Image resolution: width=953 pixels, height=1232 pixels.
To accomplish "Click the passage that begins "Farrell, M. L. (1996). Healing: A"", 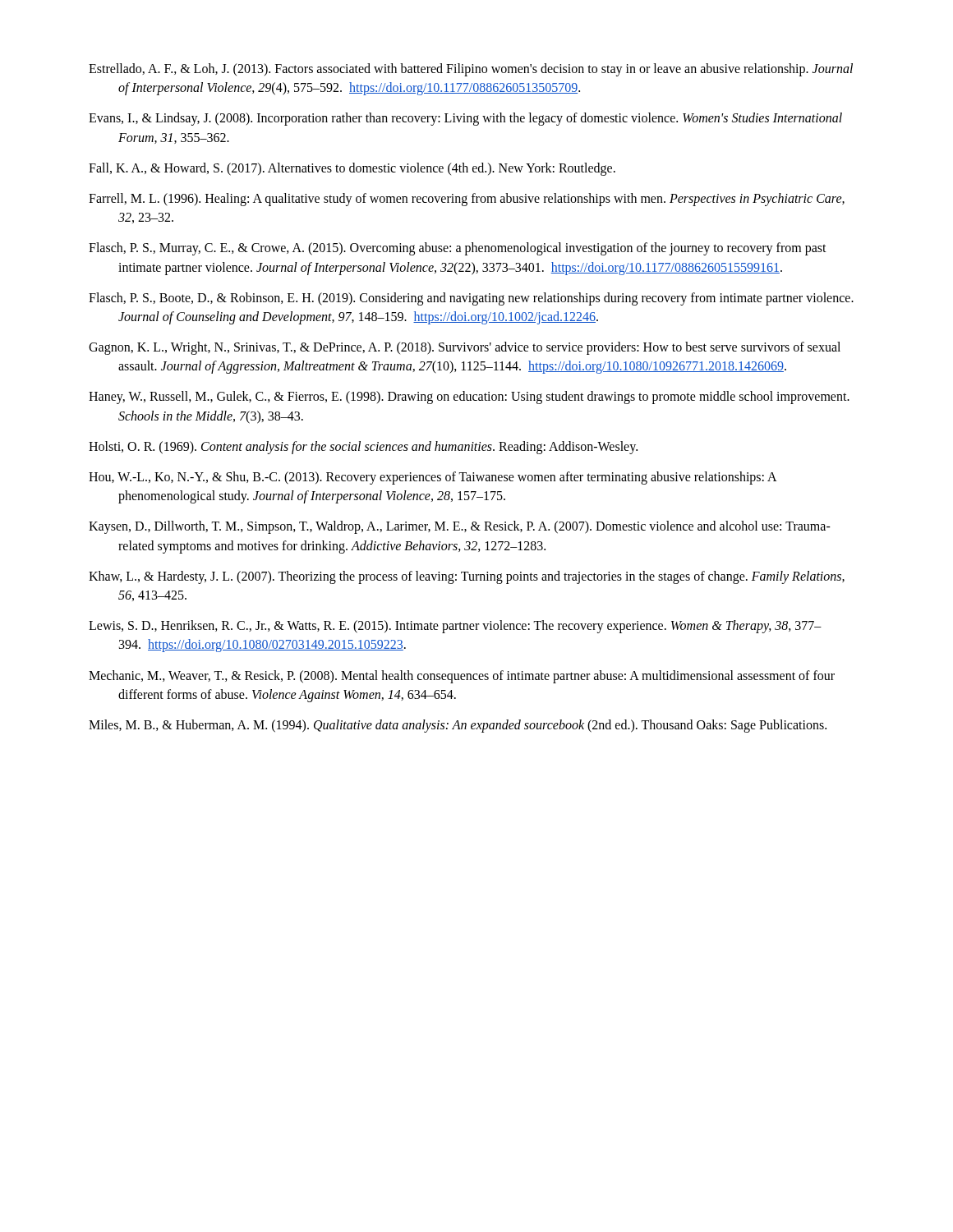I will (467, 208).
